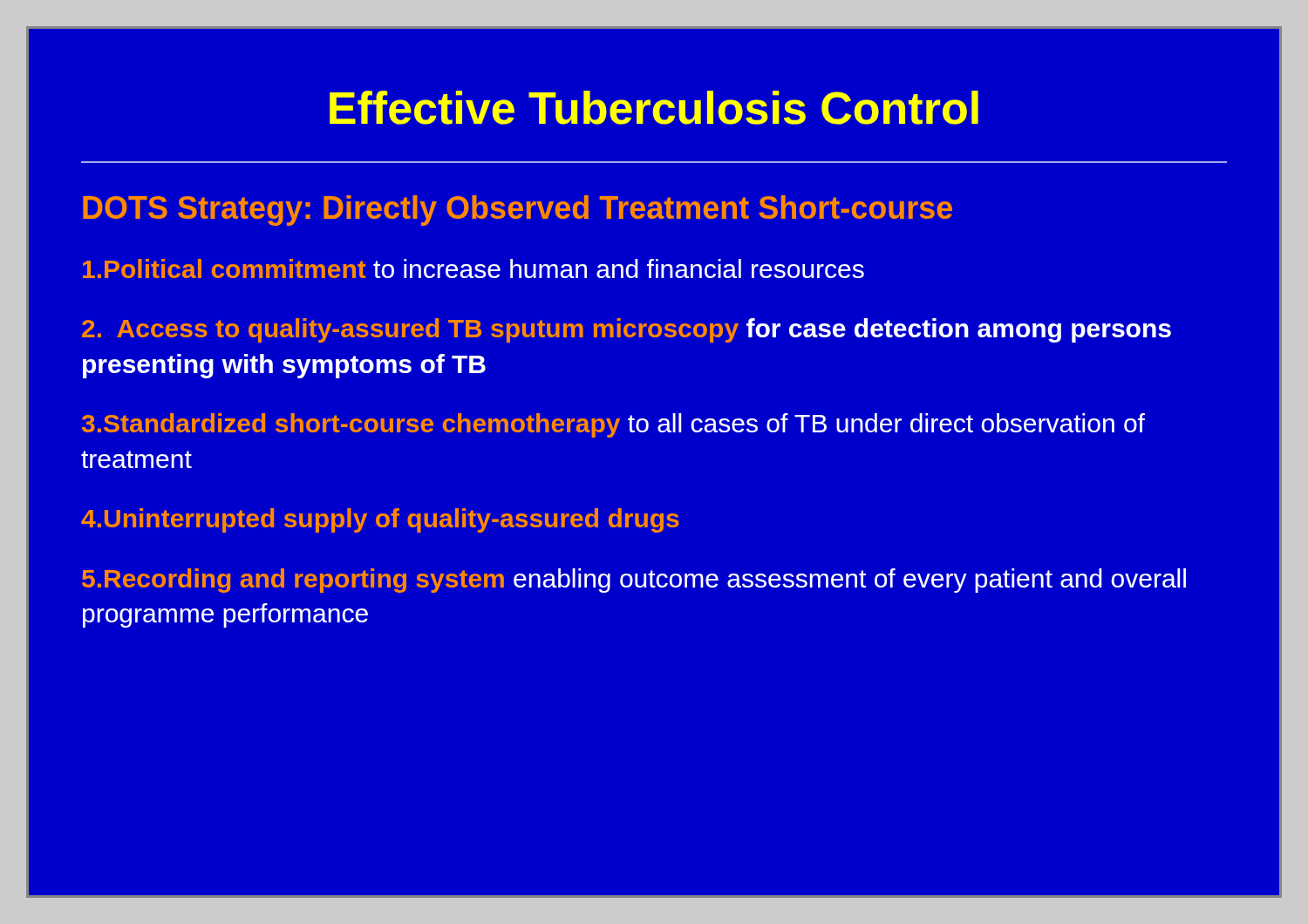Image resolution: width=1308 pixels, height=924 pixels.
Task: Where is the passage that starts "5.Recording and reporting system enabling outcome assessment of"?
Action: point(634,596)
